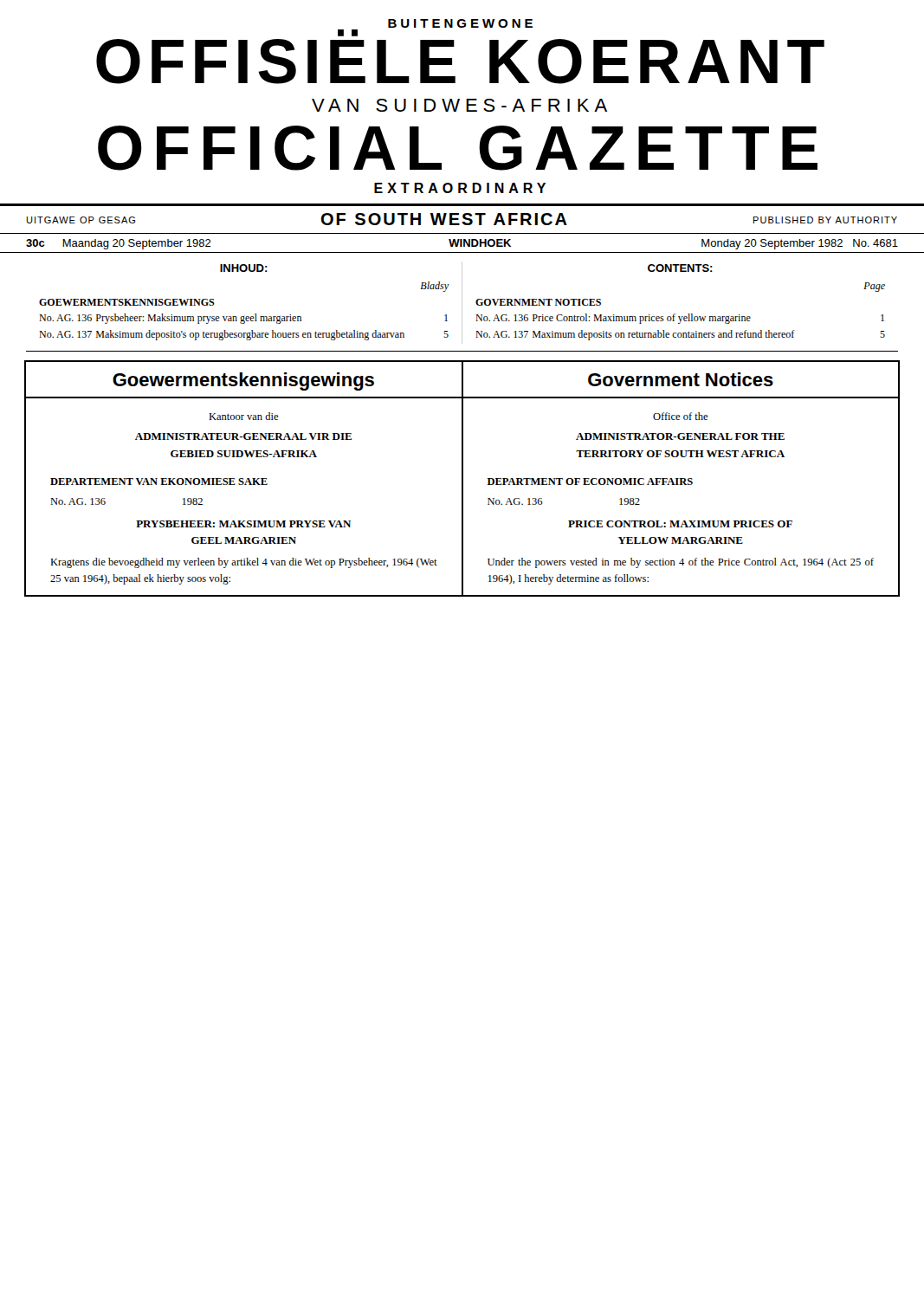Image resolution: width=924 pixels, height=1299 pixels.
Task: Point to "DEPARTEMENT VAN EKONOMIESE SAKE"
Action: [x=159, y=482]
